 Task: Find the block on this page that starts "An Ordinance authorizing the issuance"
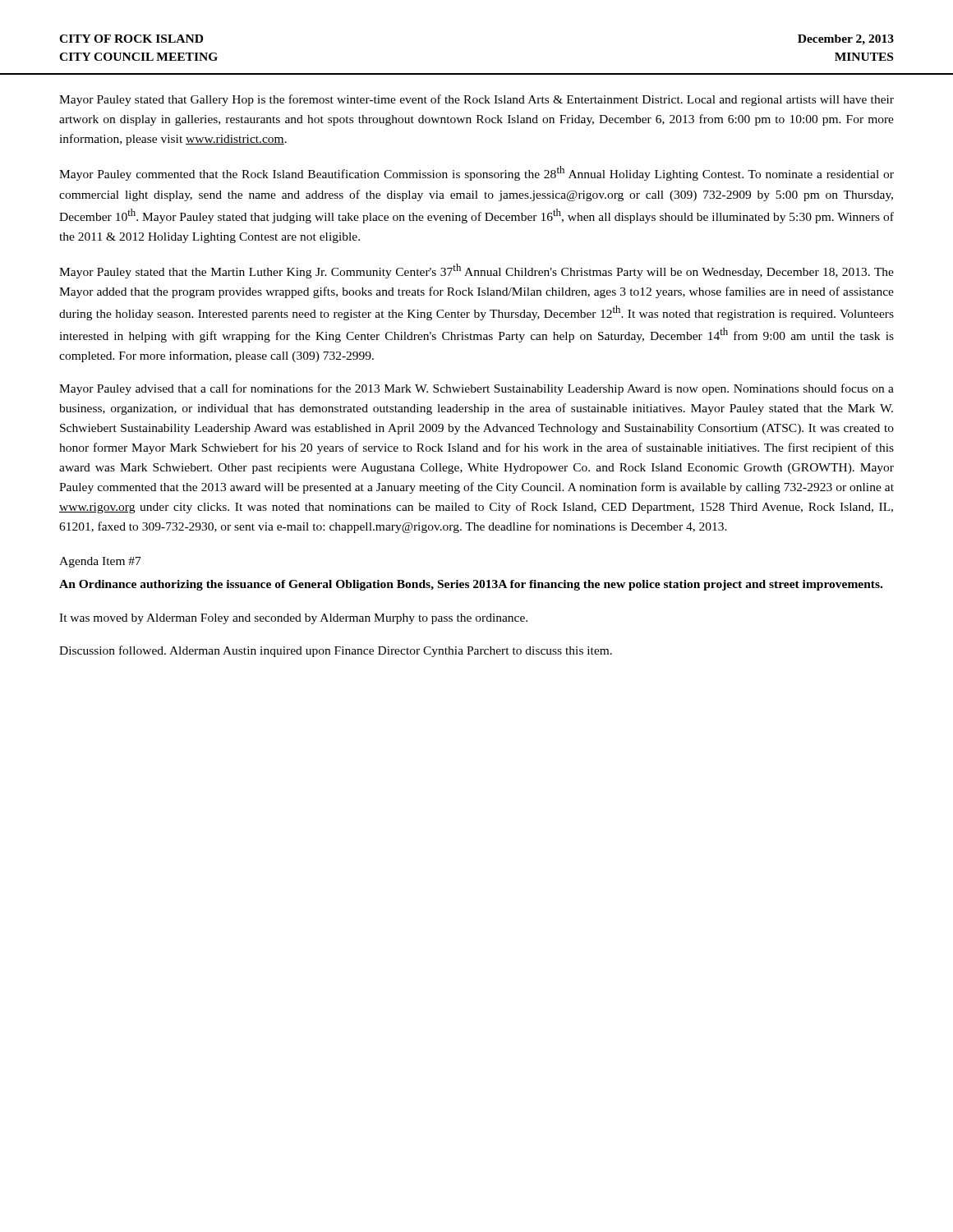point(471,584)
